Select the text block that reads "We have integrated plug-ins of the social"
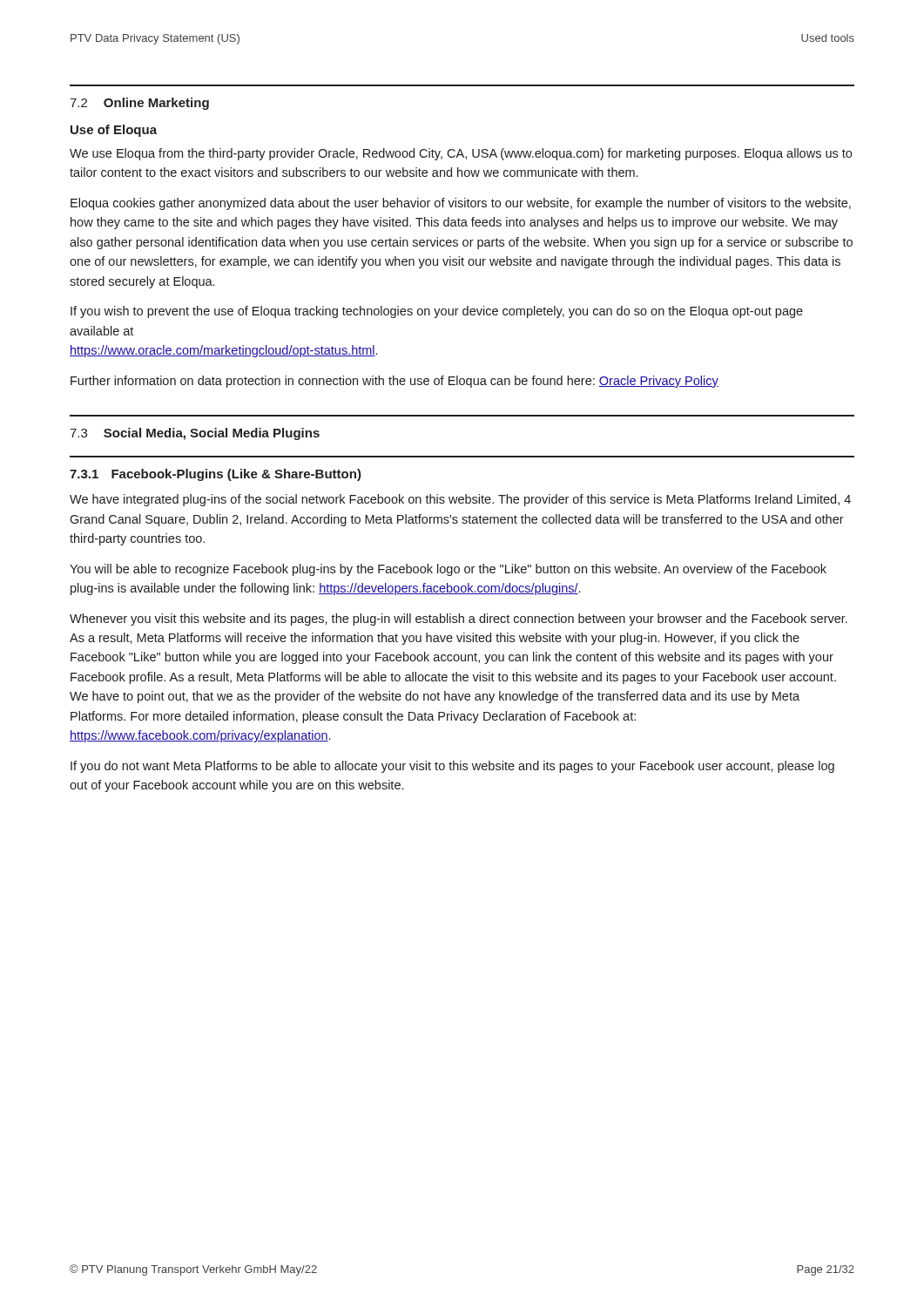Viewport: 924px width, 1307px height. 462,519
